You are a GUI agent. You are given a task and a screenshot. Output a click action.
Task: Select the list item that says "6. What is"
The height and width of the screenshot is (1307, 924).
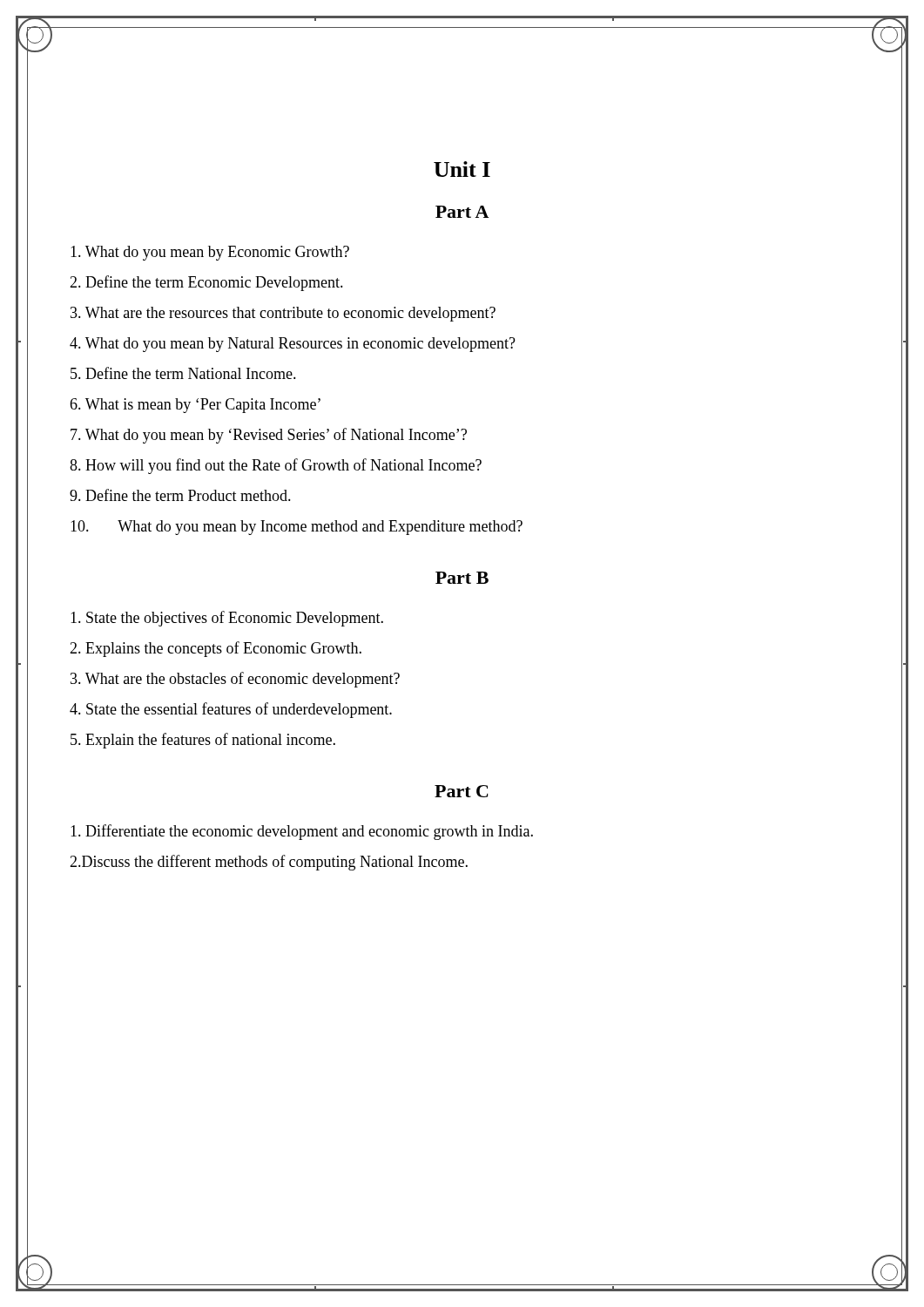point(196,404)
